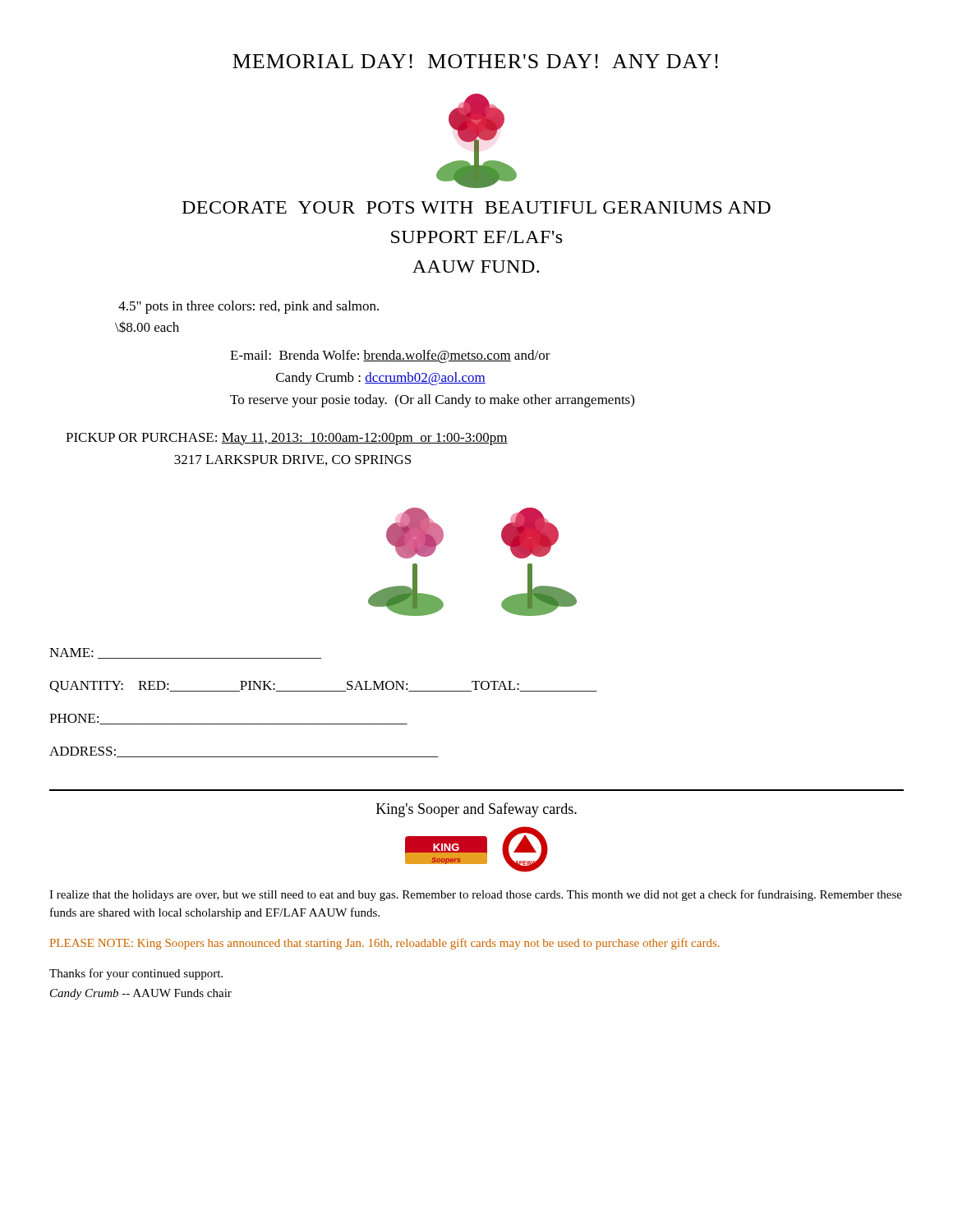Find the block on this page that starts "5" pots in three colors:"
This screenshot has width=953, height=1232.
tap(247, 316)
